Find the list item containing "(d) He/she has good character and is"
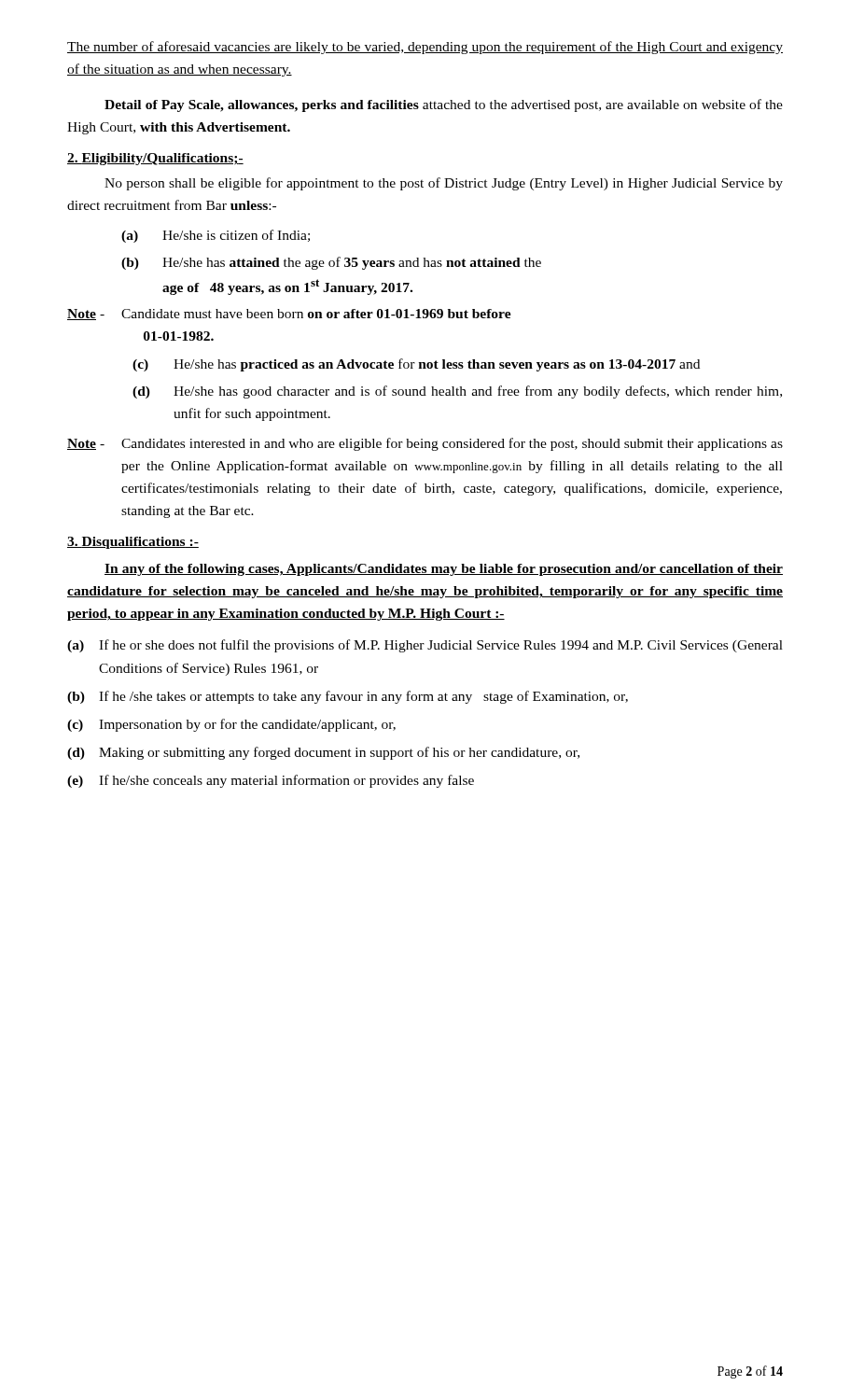The width and height of the screenshot is (850, 1400). point(458,403)
